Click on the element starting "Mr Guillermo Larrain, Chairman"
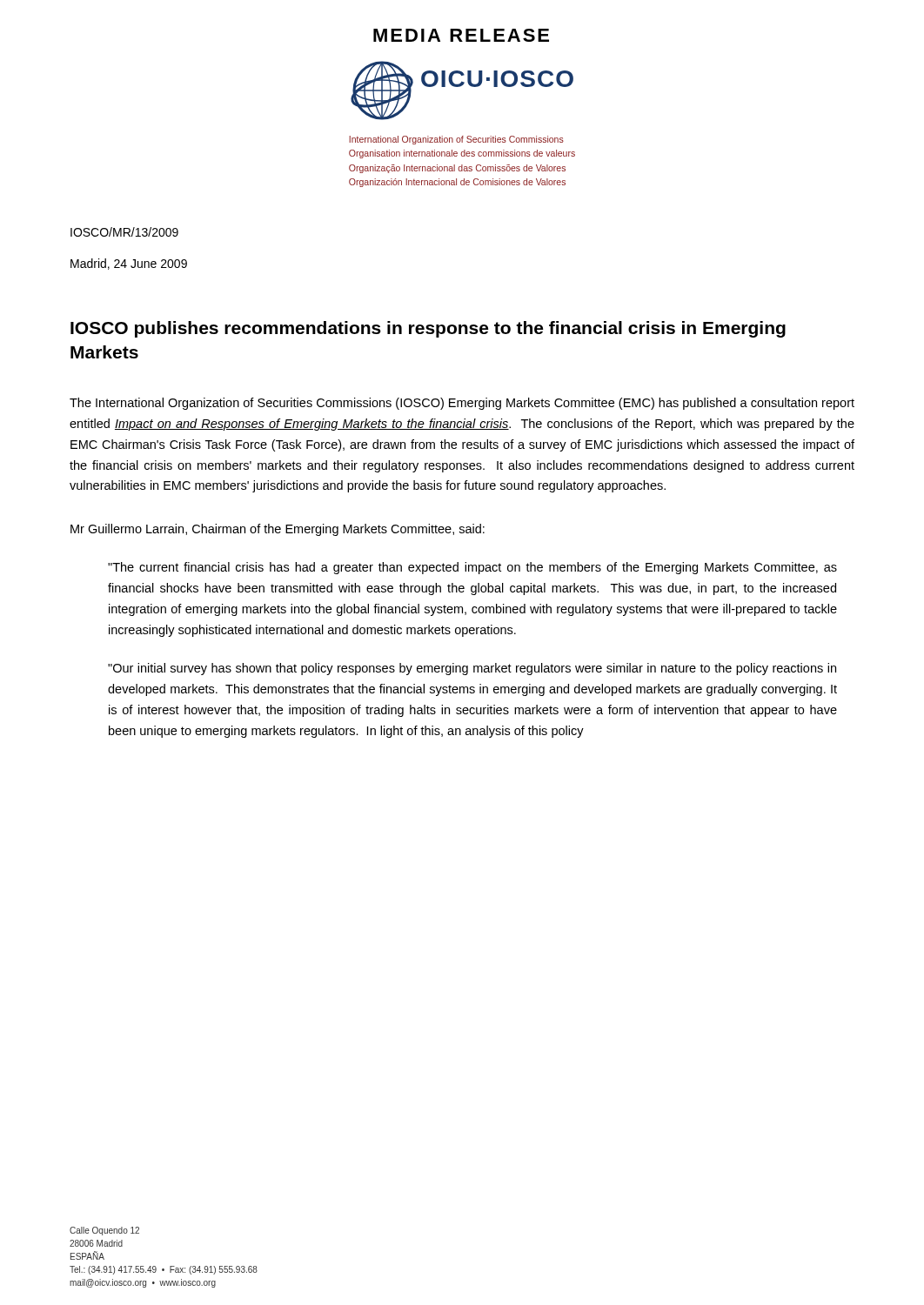Viewport: 924px width, 1305px height. point(277,529)
